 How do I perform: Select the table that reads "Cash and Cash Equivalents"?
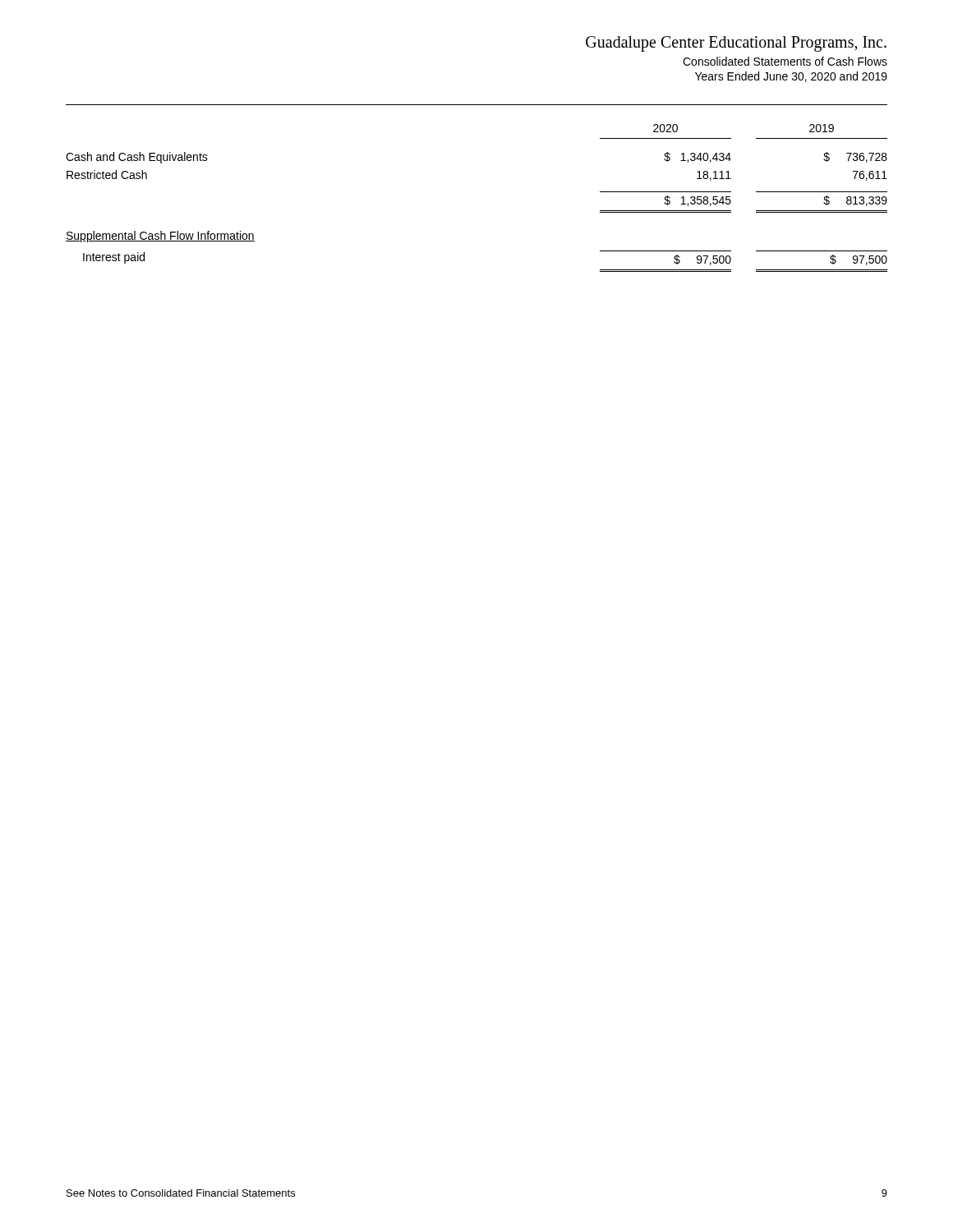(x=476, y=181)
